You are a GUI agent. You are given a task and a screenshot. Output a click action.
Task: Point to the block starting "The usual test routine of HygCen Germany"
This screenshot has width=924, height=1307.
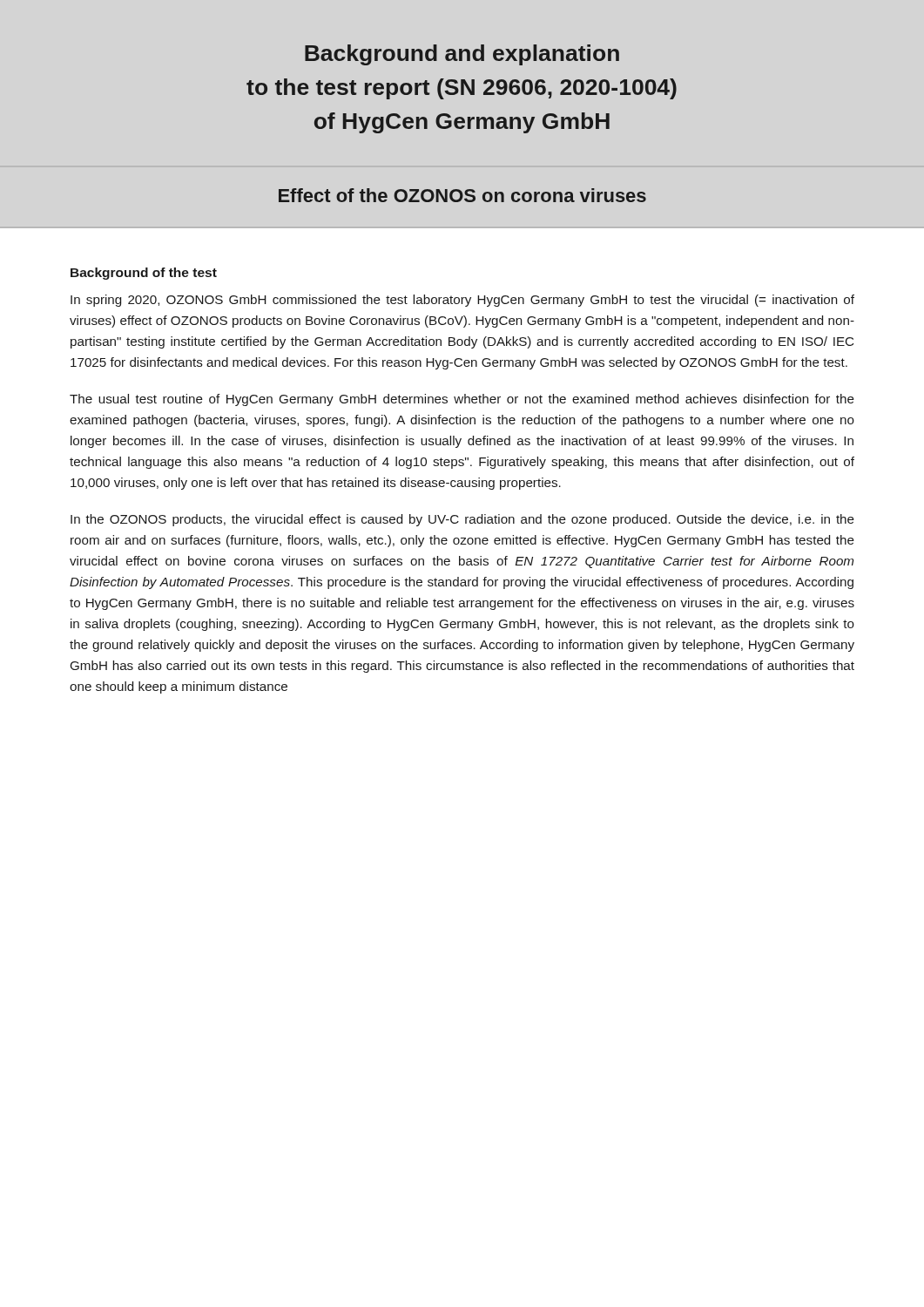(462, 440)
